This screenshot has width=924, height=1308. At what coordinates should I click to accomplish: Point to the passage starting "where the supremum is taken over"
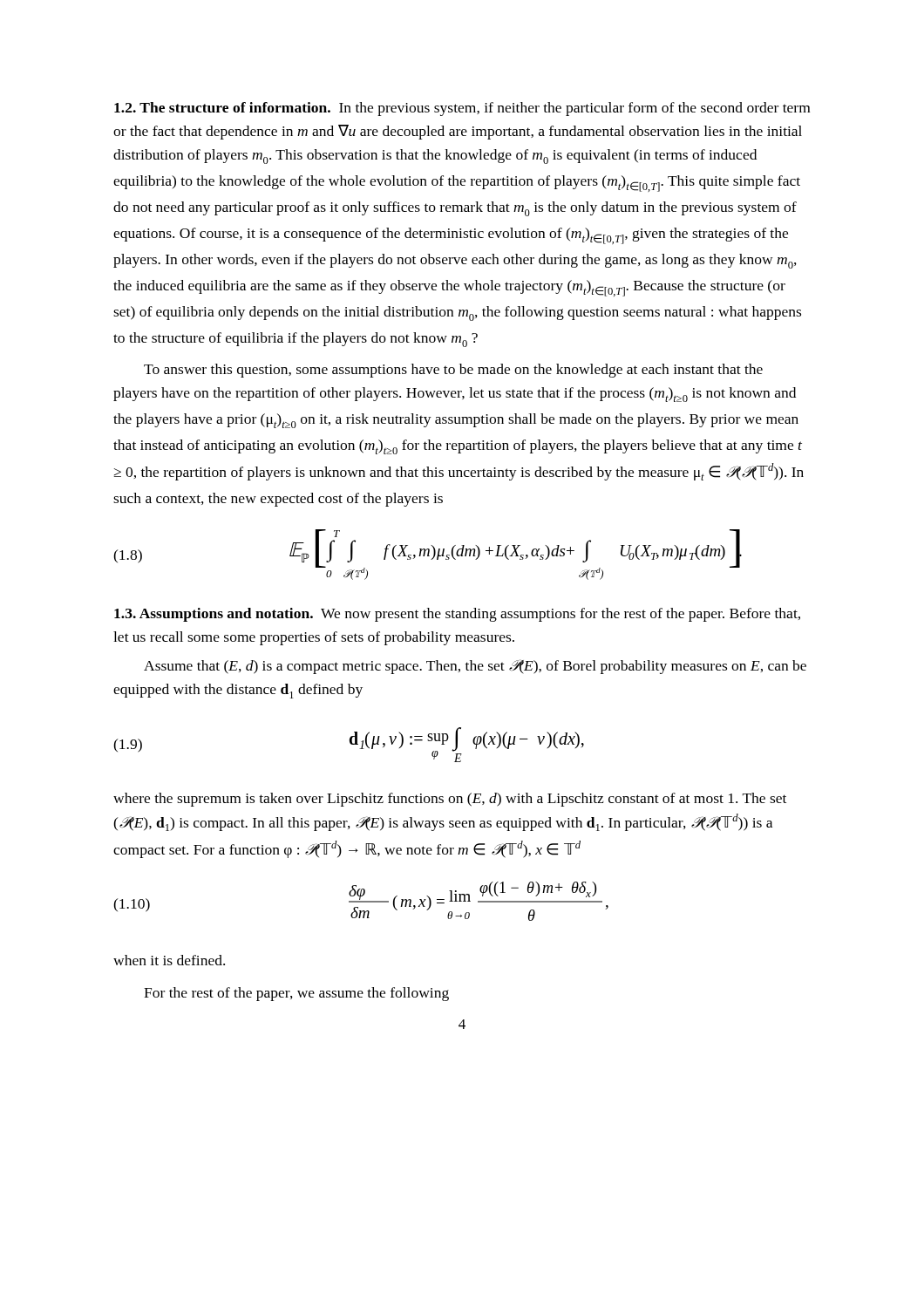(x=450, y=824)
